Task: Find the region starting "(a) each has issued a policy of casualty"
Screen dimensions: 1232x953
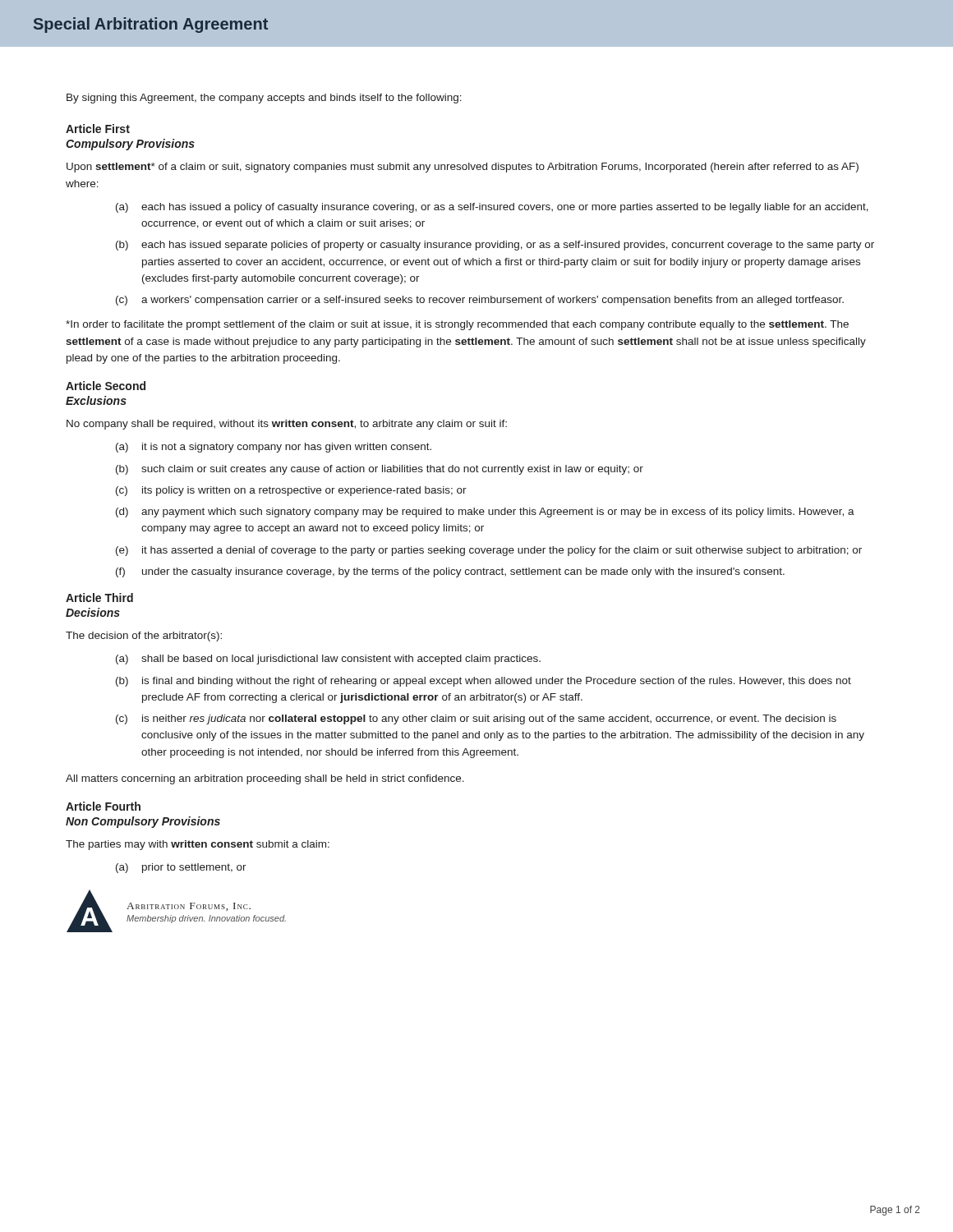Action: tap(501, 215)
